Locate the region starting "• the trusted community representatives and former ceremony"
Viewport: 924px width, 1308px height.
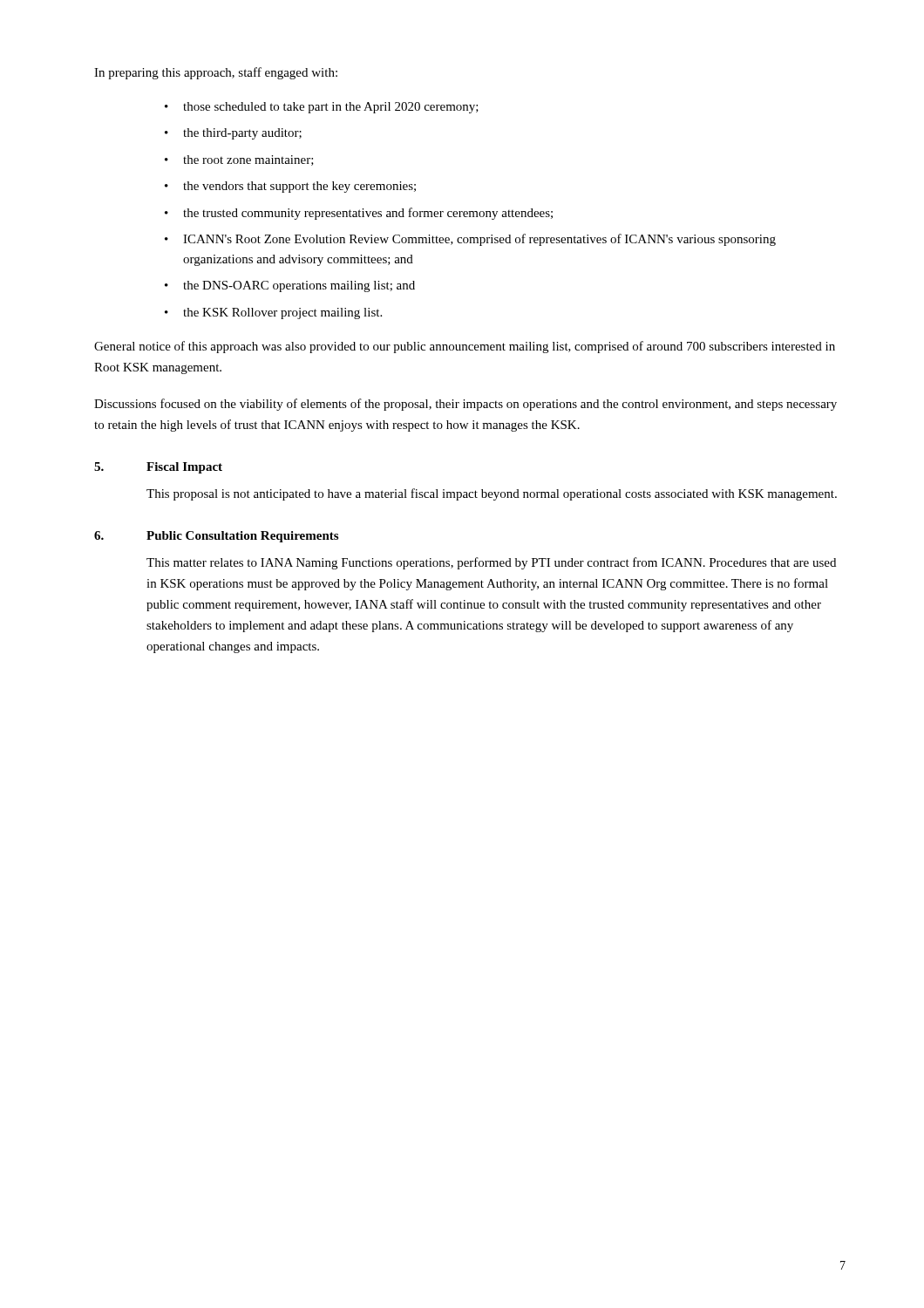pyautogui.click(x=505, y=213)
